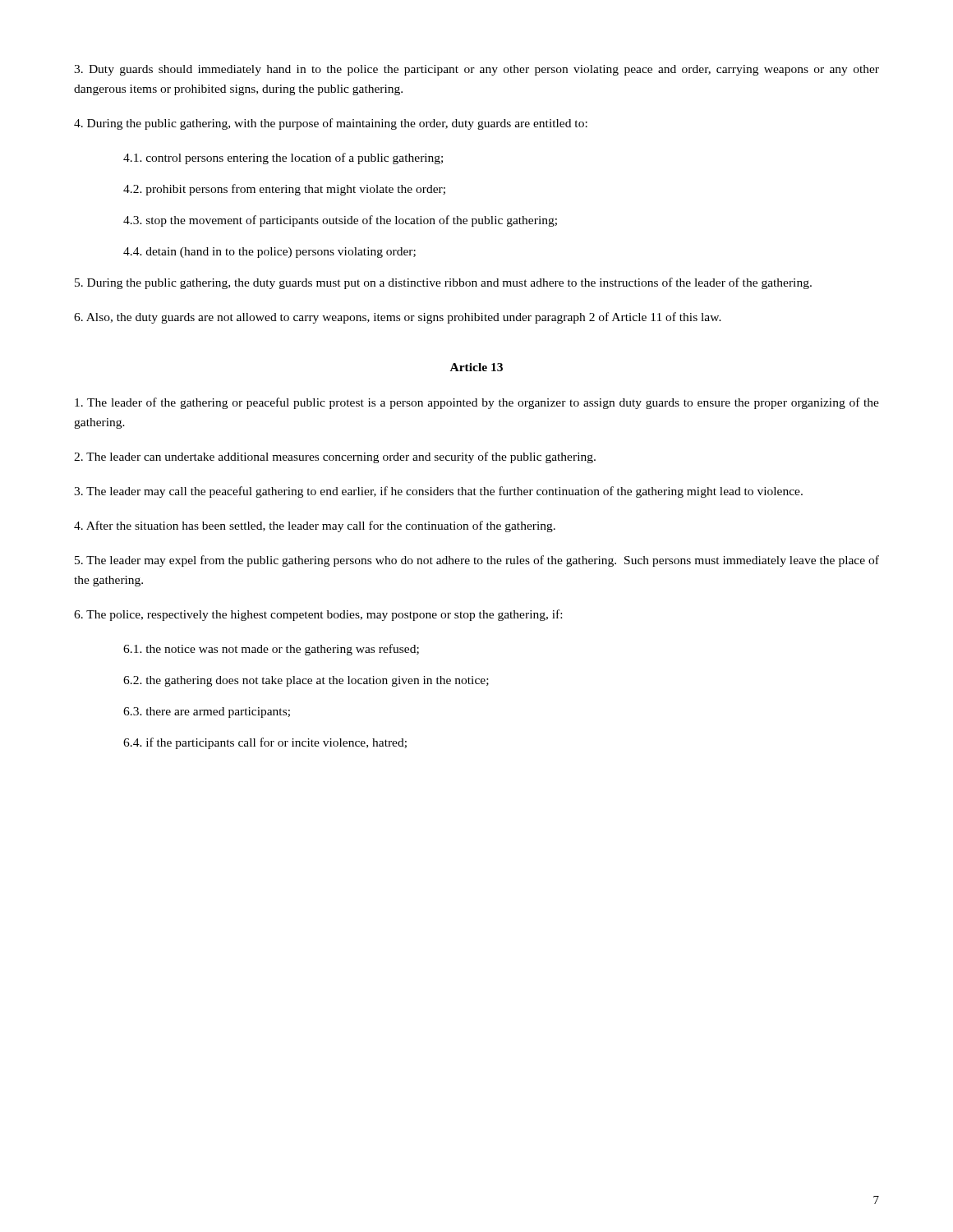
Task: Find the region starting "6.3. there are armed"
Action: (207, 711)
